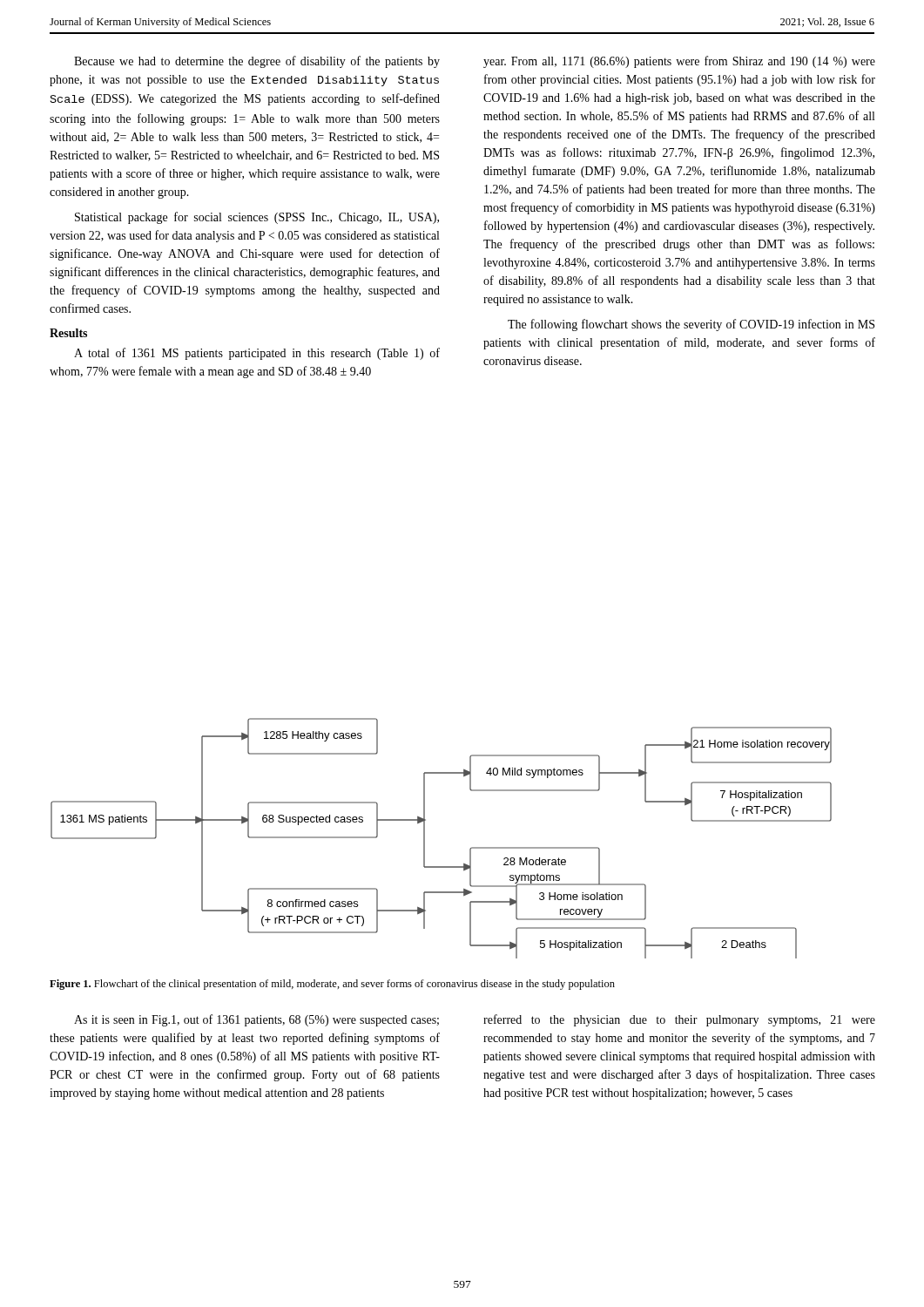The image size is (924, 1307).
Task: Locate the block of text that opens with "As it is"
Action: point(245,1056)
